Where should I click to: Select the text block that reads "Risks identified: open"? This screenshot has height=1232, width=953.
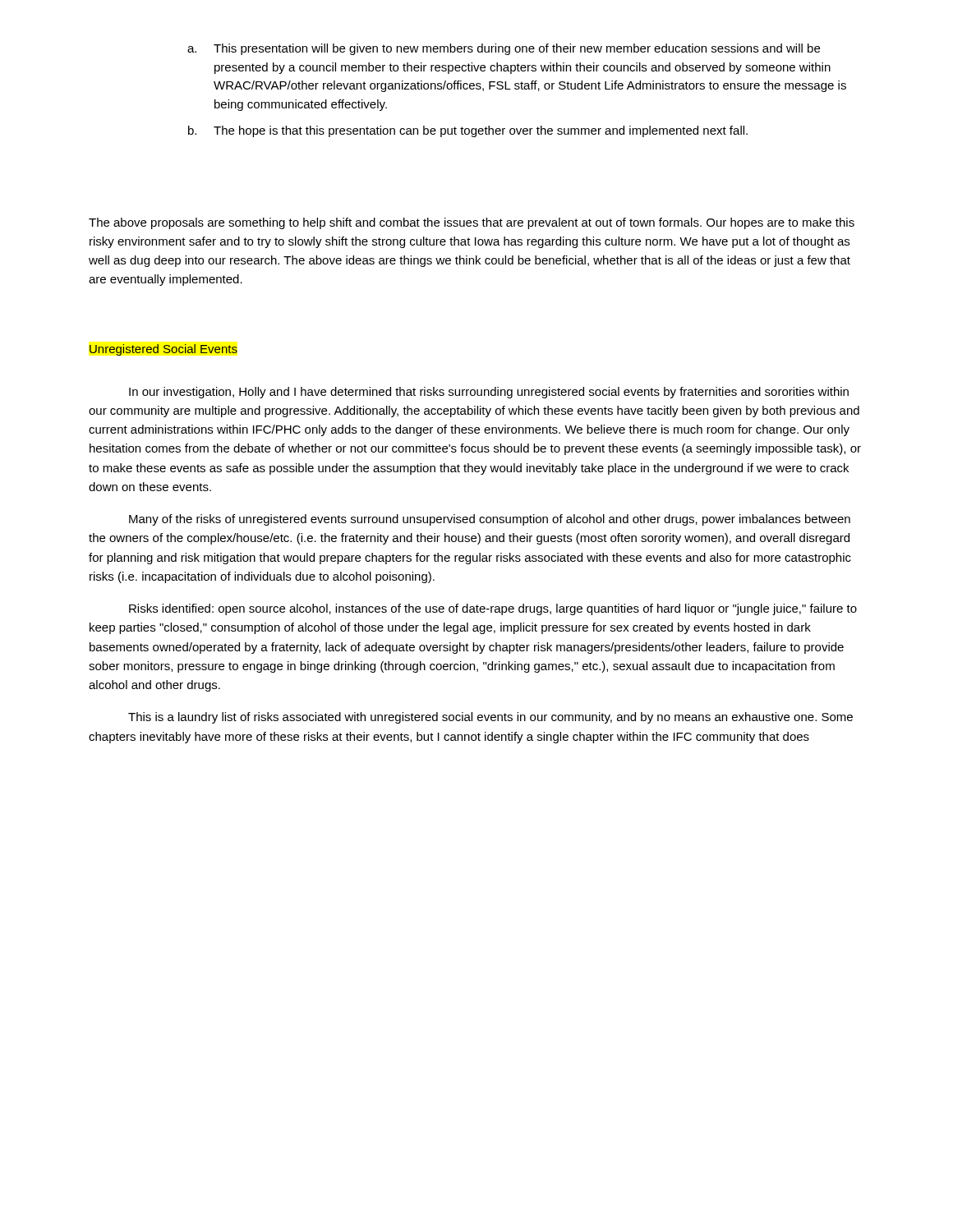click(473, 646)
